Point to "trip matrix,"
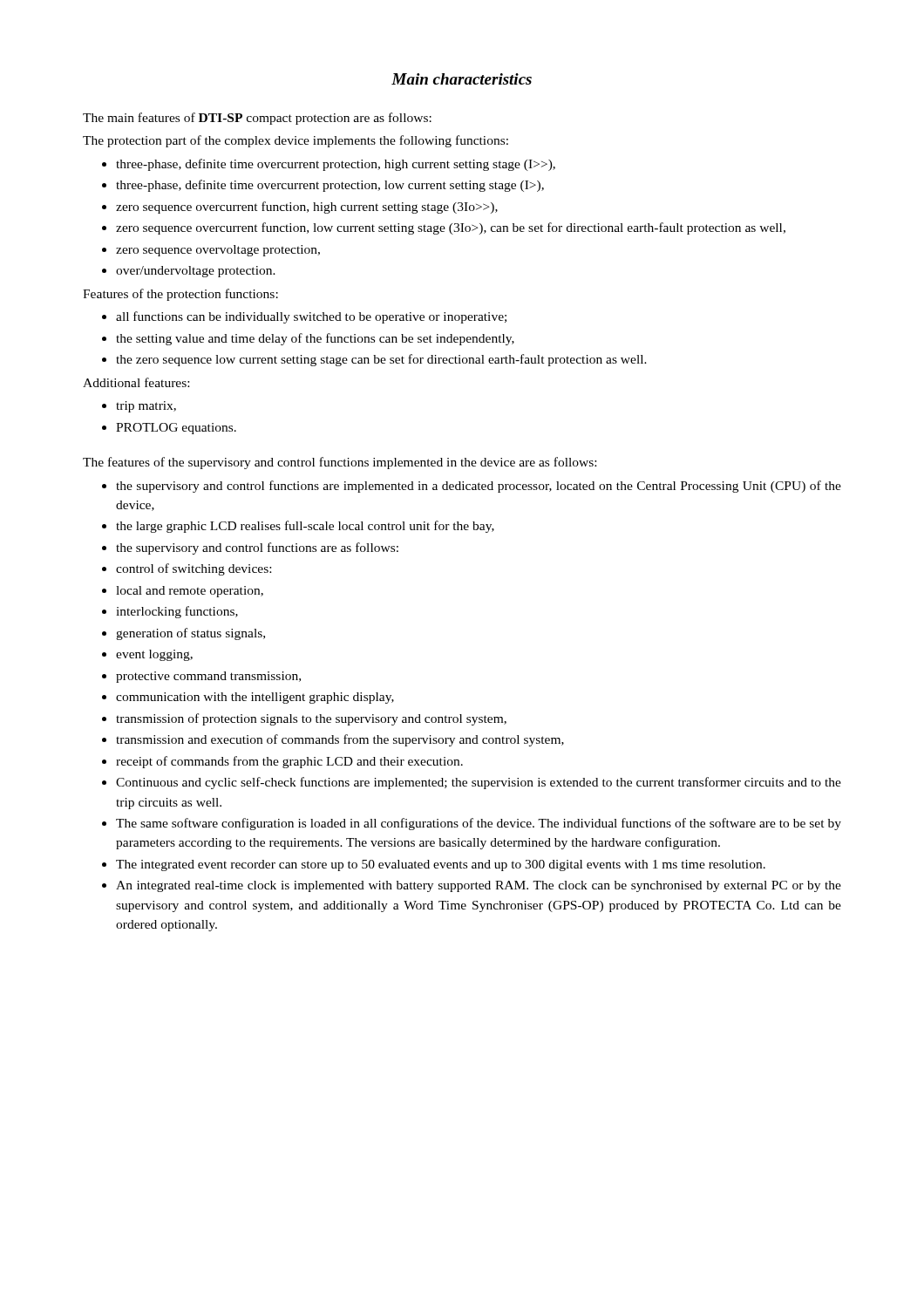924x1308 pixels. click(x=146, y=405)
